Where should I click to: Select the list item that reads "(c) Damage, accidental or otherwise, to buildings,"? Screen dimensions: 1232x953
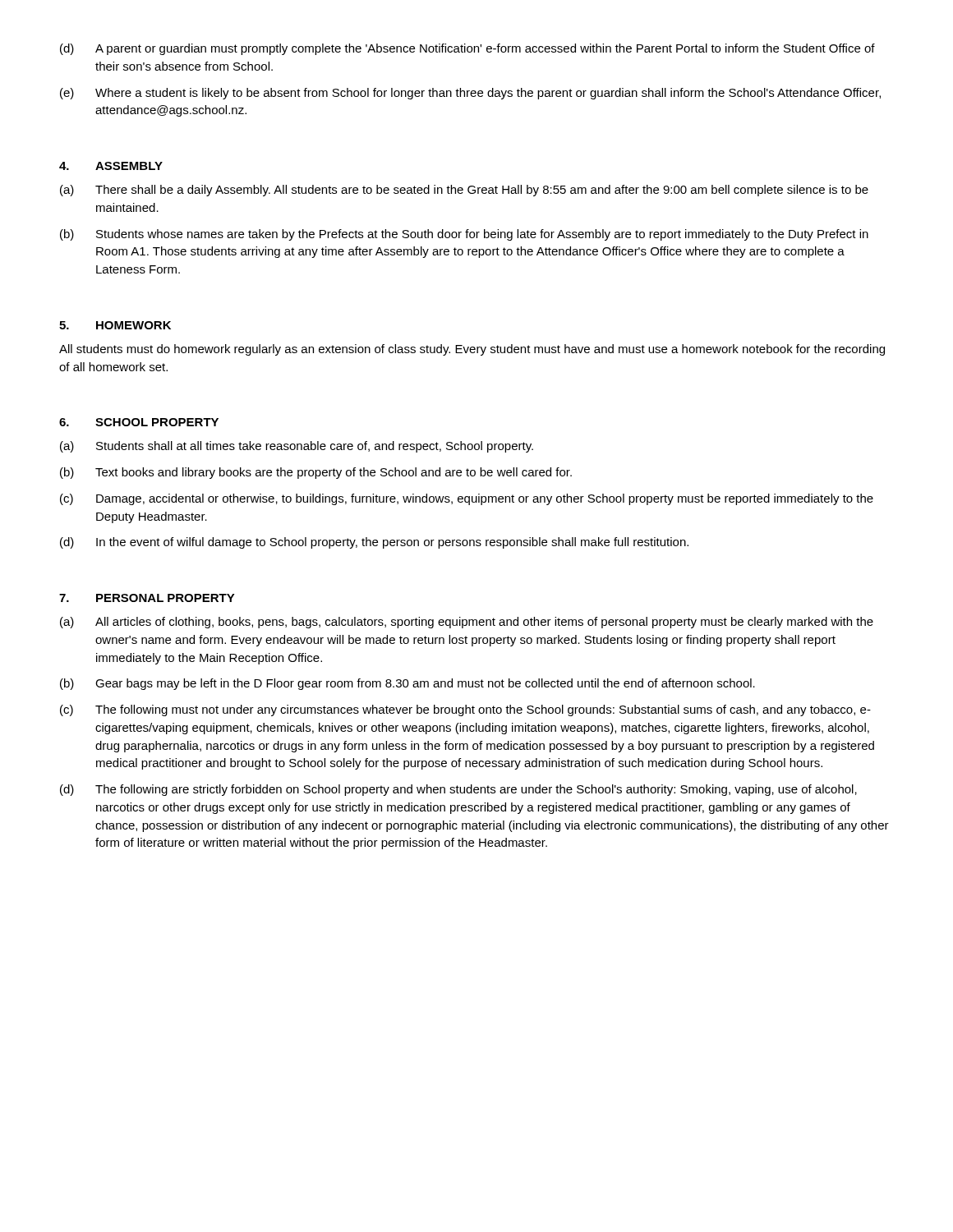[476, 507]
